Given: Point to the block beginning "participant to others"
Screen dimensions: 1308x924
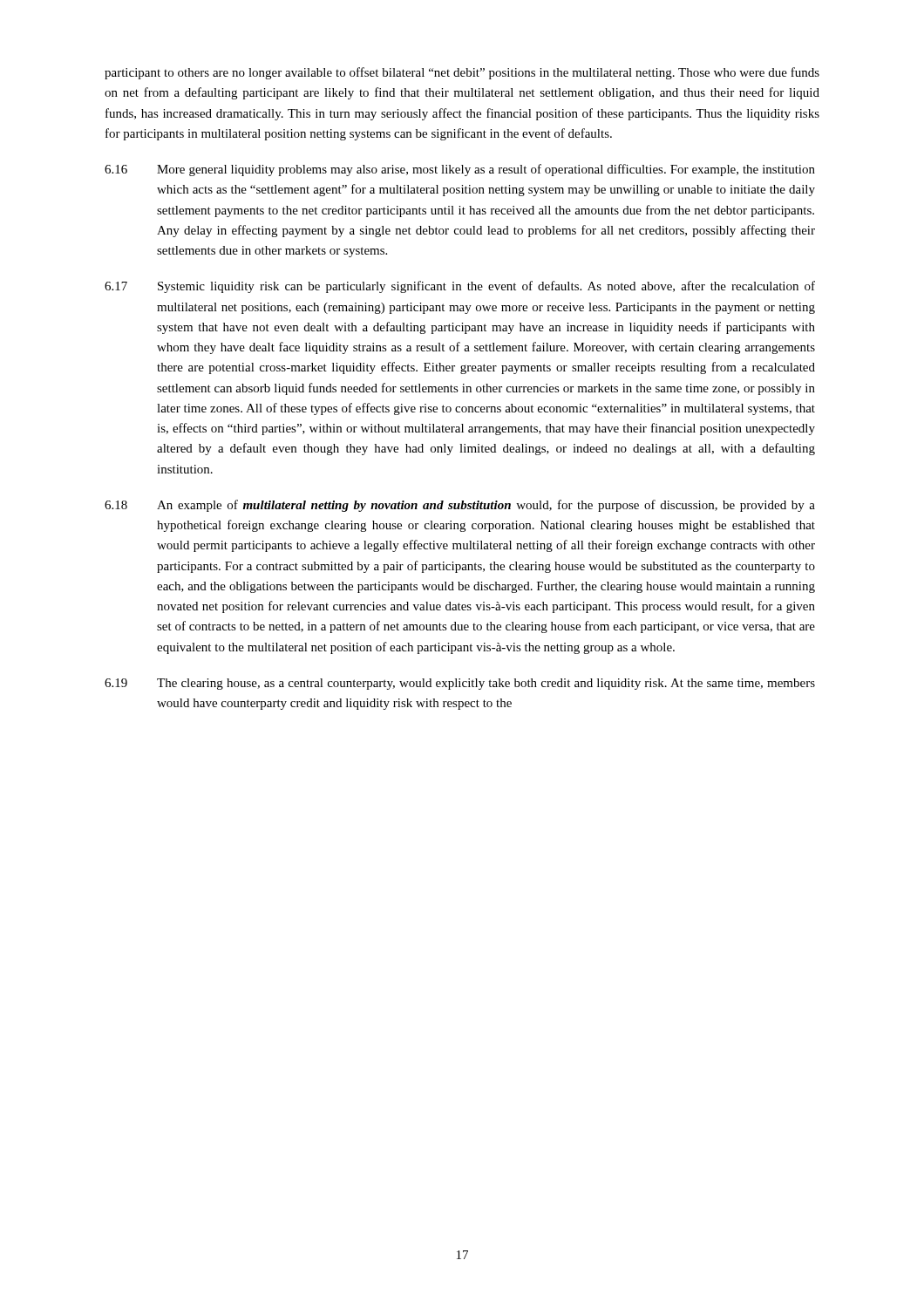Looking at the screenshot, I should 462,103.
